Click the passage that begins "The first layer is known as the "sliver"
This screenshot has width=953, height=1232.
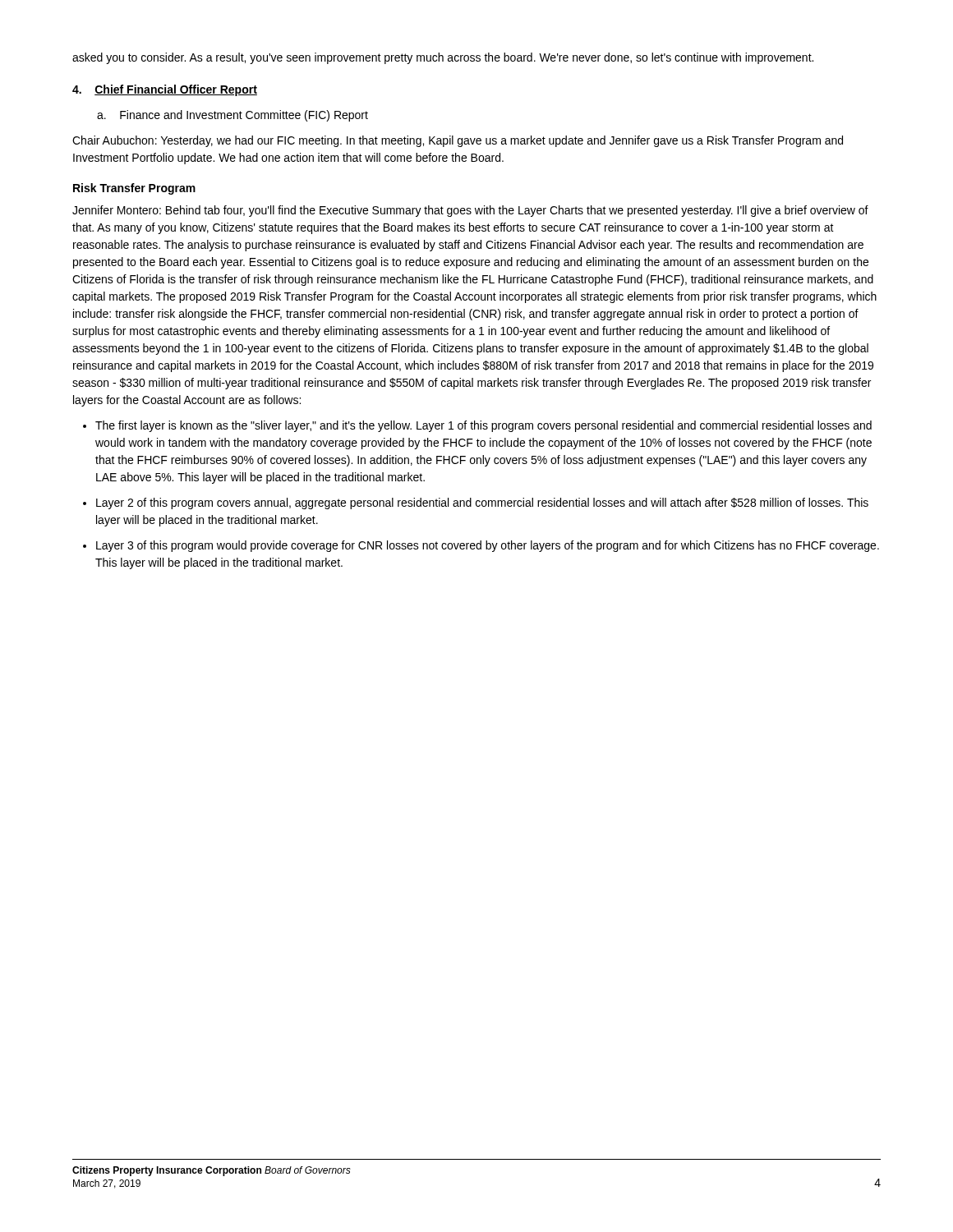(x=488, y=452)
